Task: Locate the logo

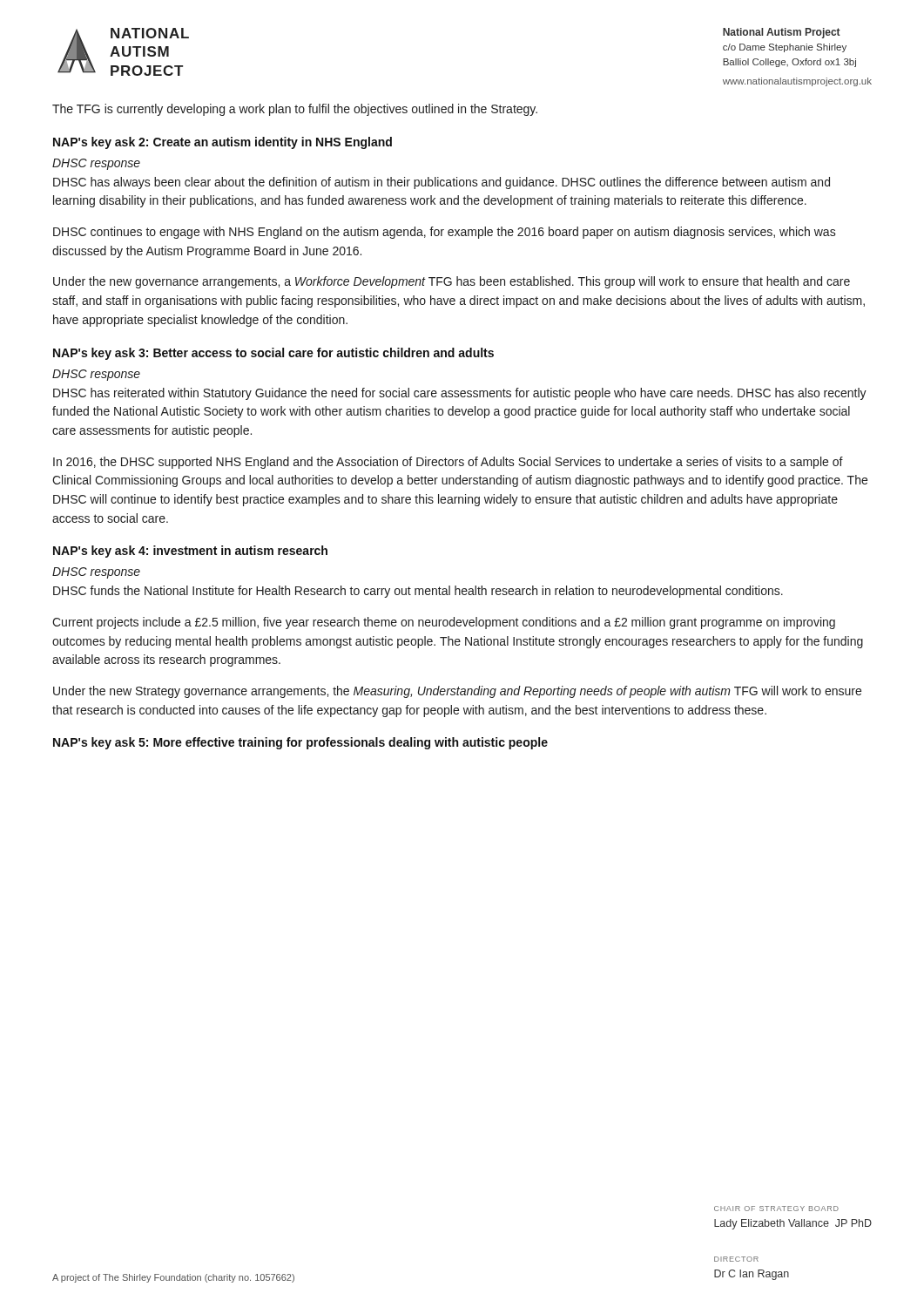Action: click(121, 52)
